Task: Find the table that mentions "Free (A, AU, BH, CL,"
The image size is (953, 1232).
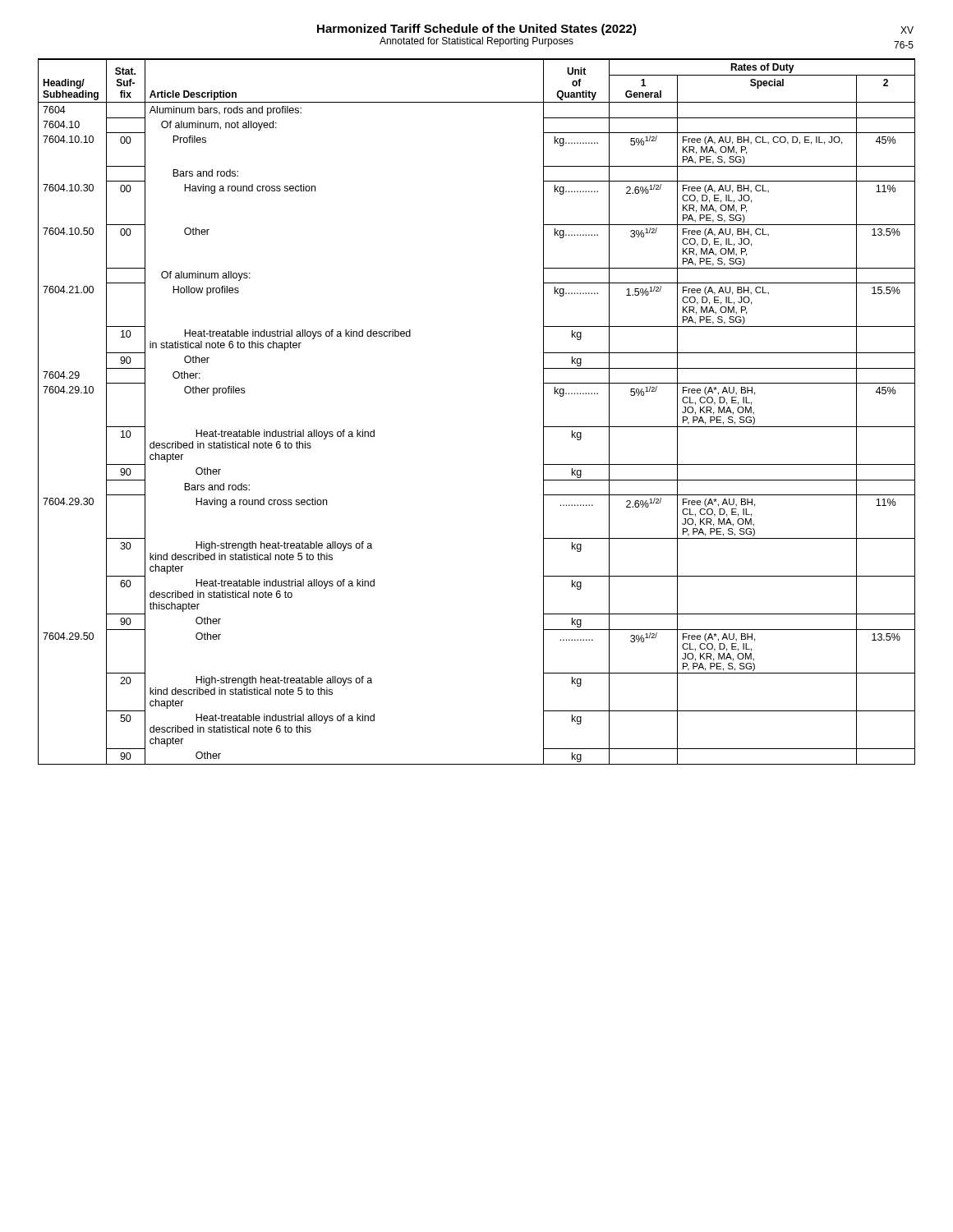Action: point(476,411)
